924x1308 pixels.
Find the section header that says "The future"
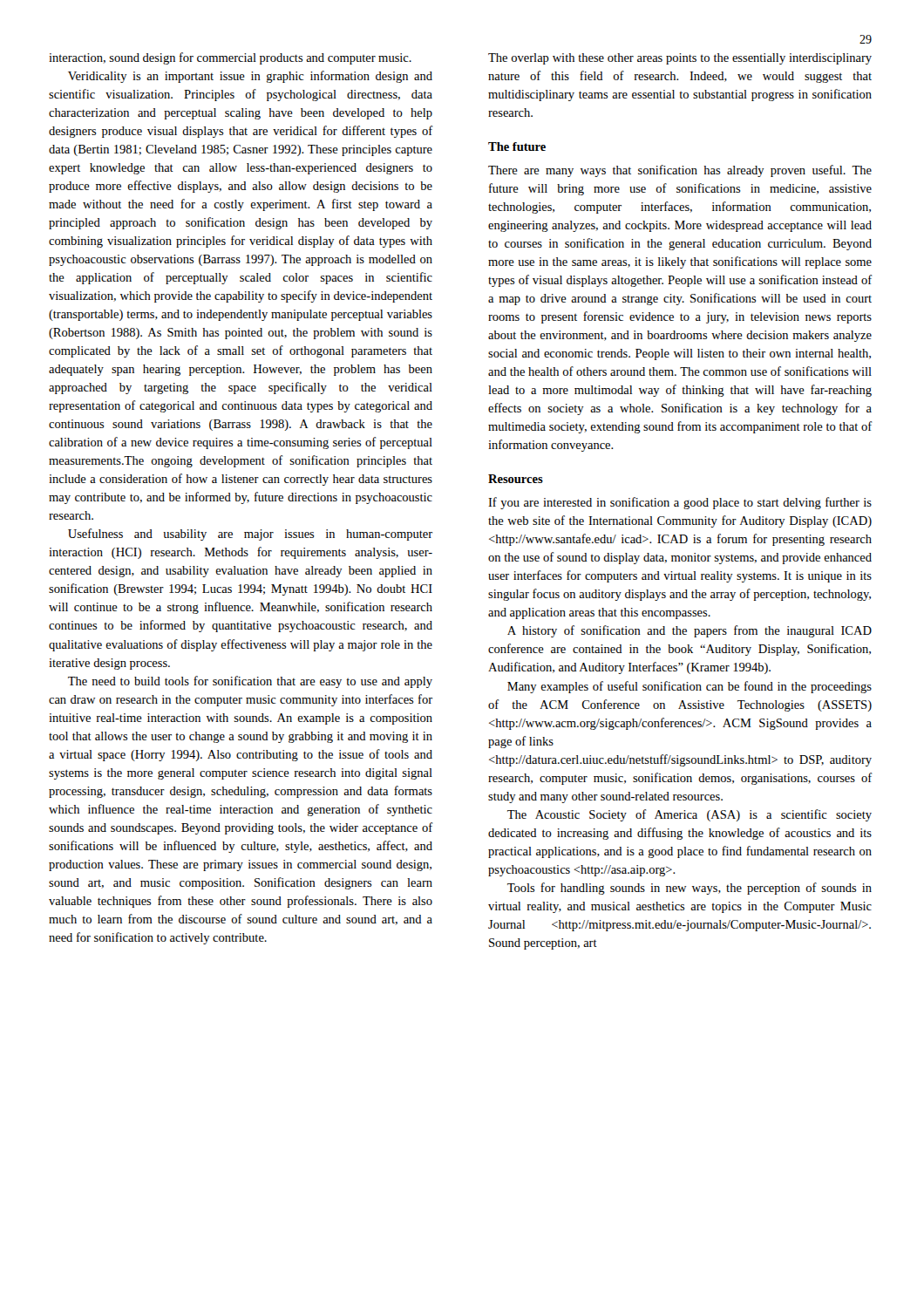pos(517,147)
